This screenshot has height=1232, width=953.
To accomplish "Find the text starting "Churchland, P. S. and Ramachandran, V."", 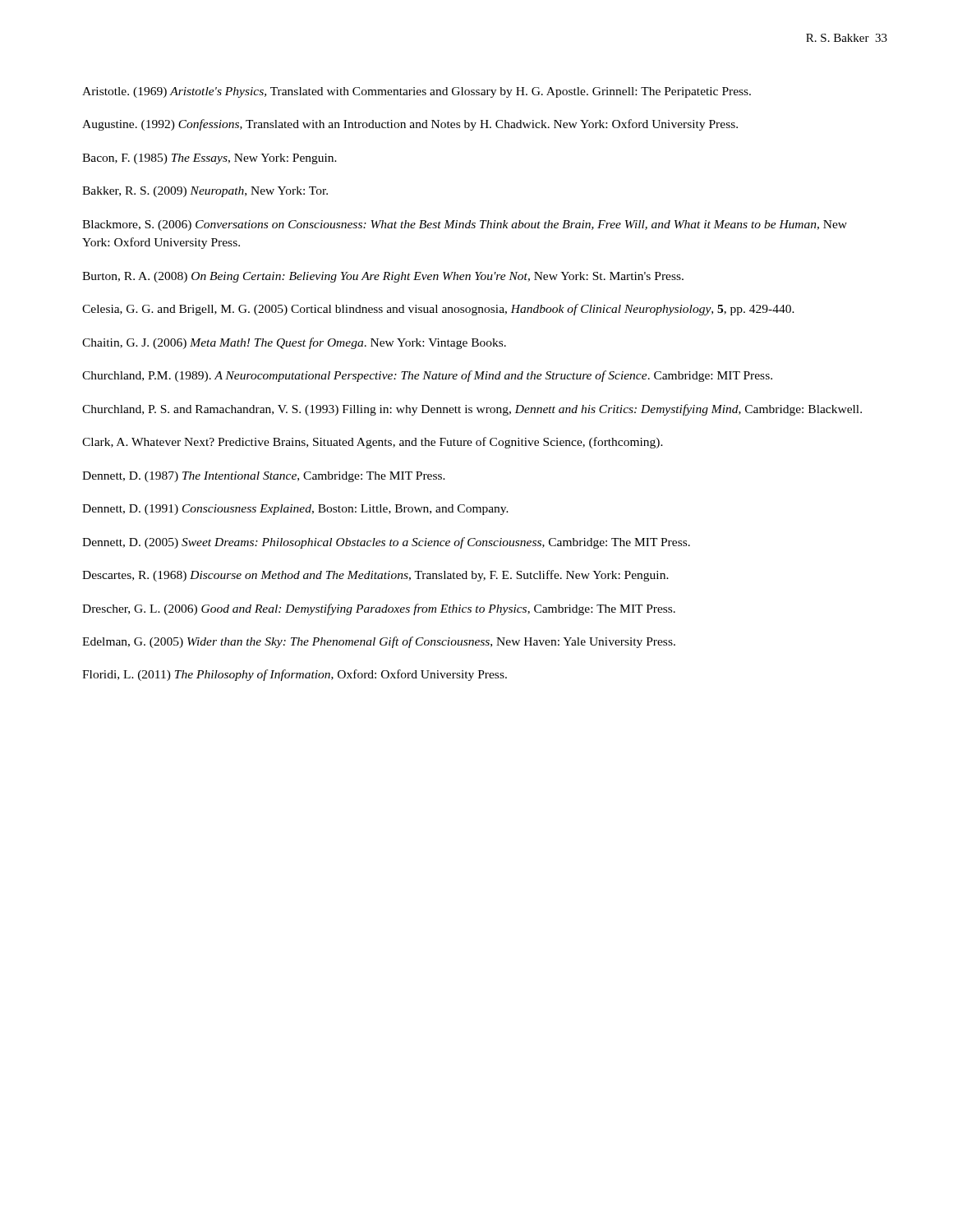I will pyautogui.click(x=472, y=408).
